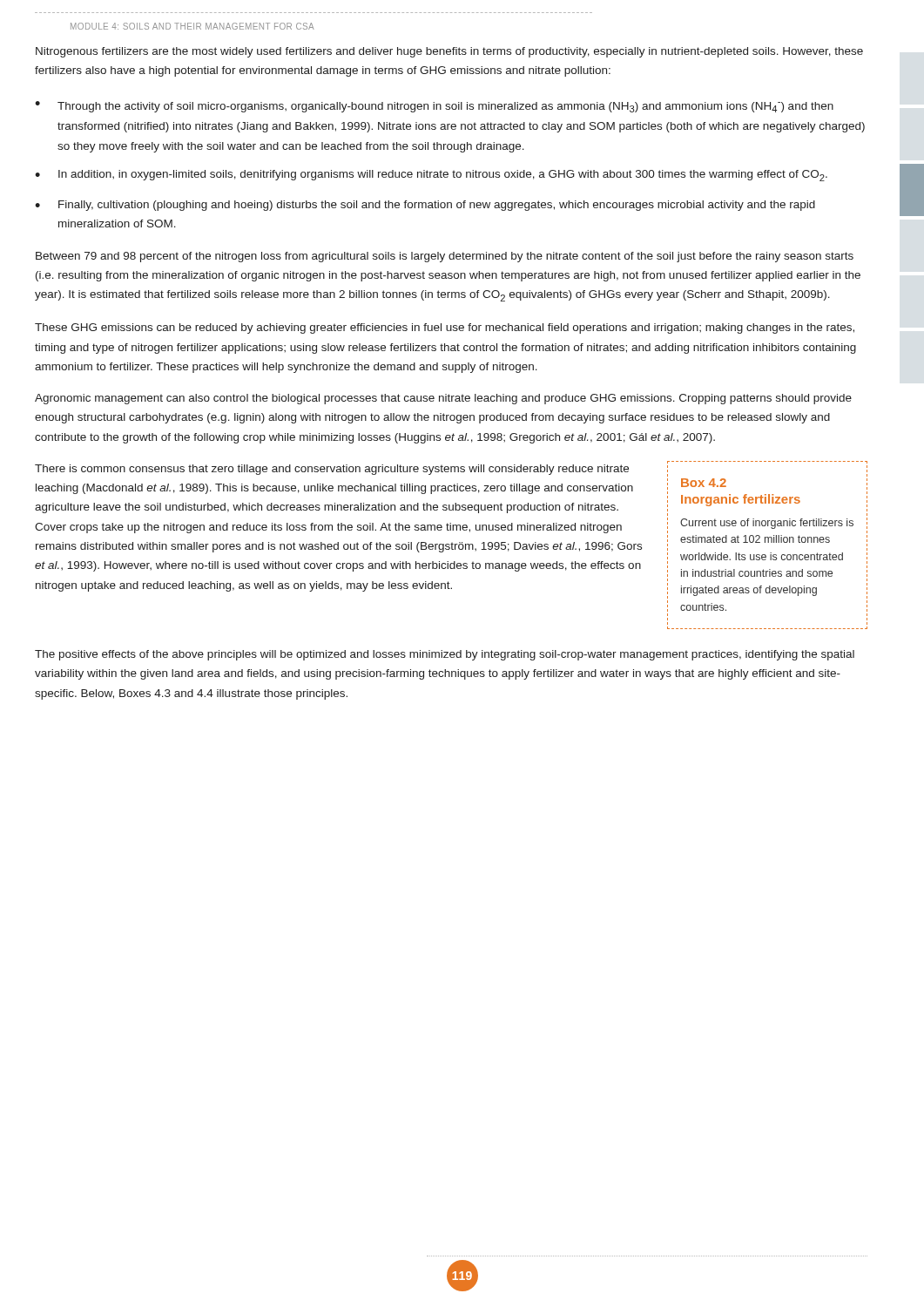Click the passage that begins "• In addition, in oxygen-limited"

click(451, 176)
